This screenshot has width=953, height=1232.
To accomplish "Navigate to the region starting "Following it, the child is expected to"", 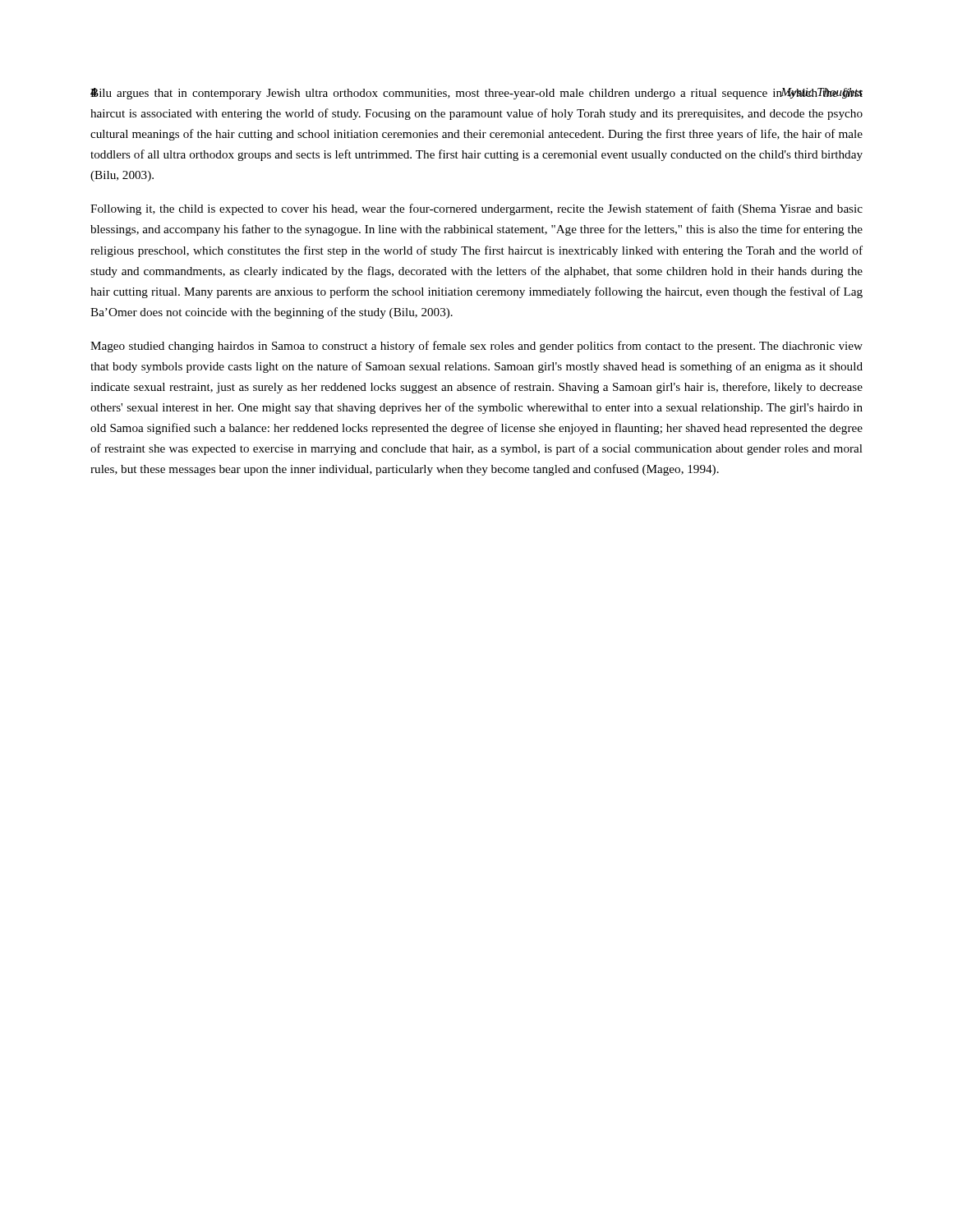I will (x=476, y=260).
